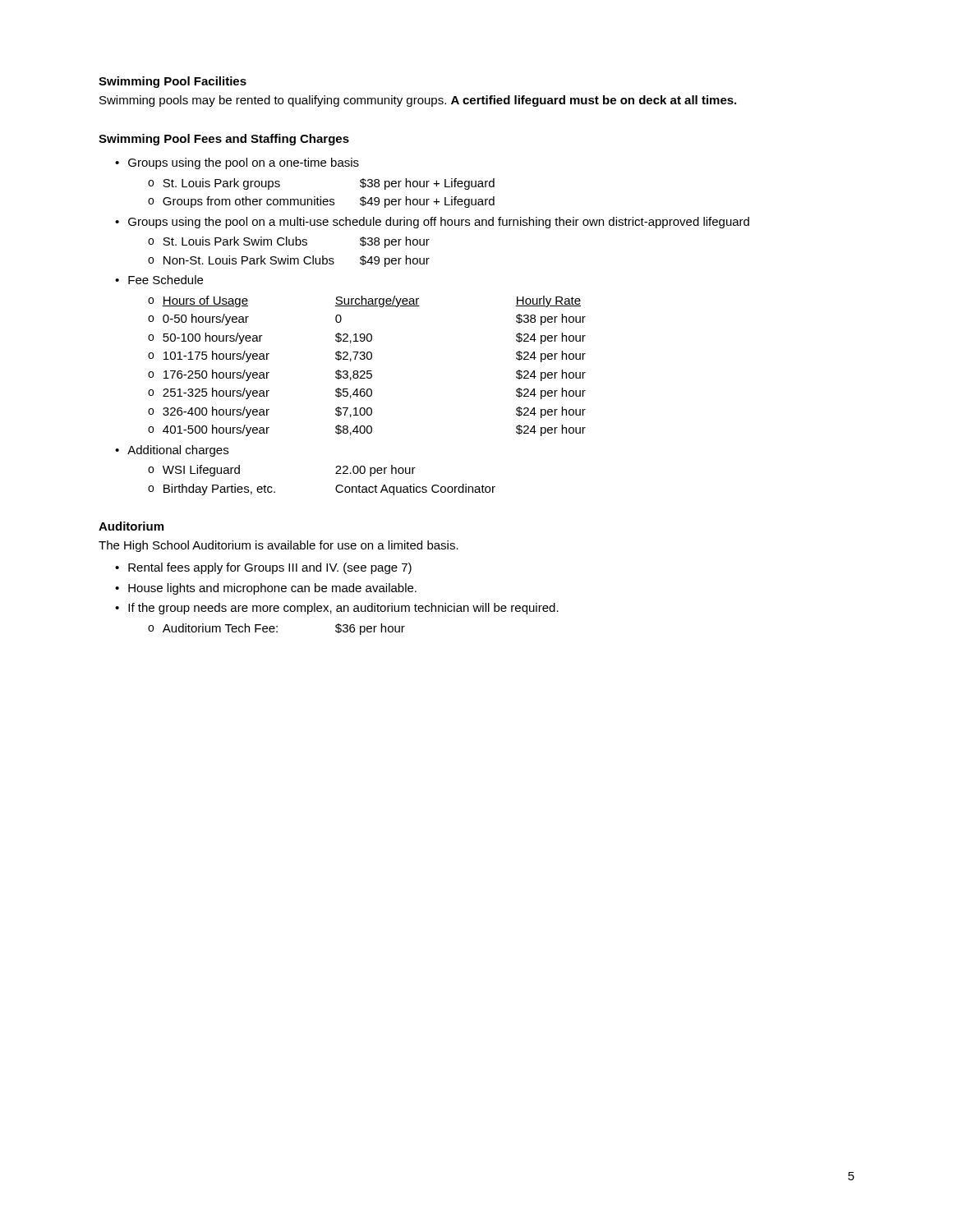Click on the text block starting "o WSI Lifeguard"
This screenshot has width=953, height=1232.
coord(191,470)
